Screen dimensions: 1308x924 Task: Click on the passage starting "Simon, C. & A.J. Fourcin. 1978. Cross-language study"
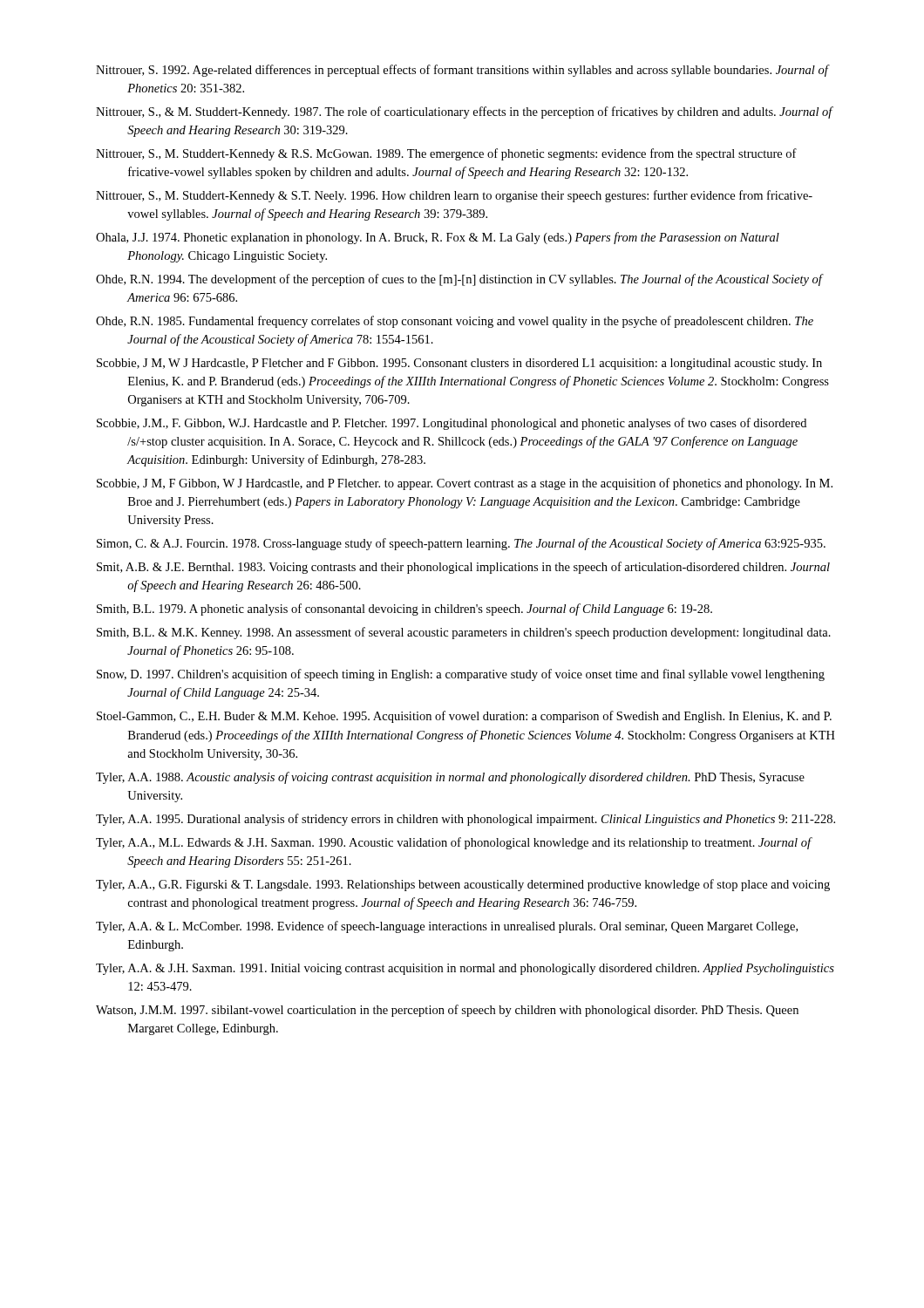click(x=461, y=544)
